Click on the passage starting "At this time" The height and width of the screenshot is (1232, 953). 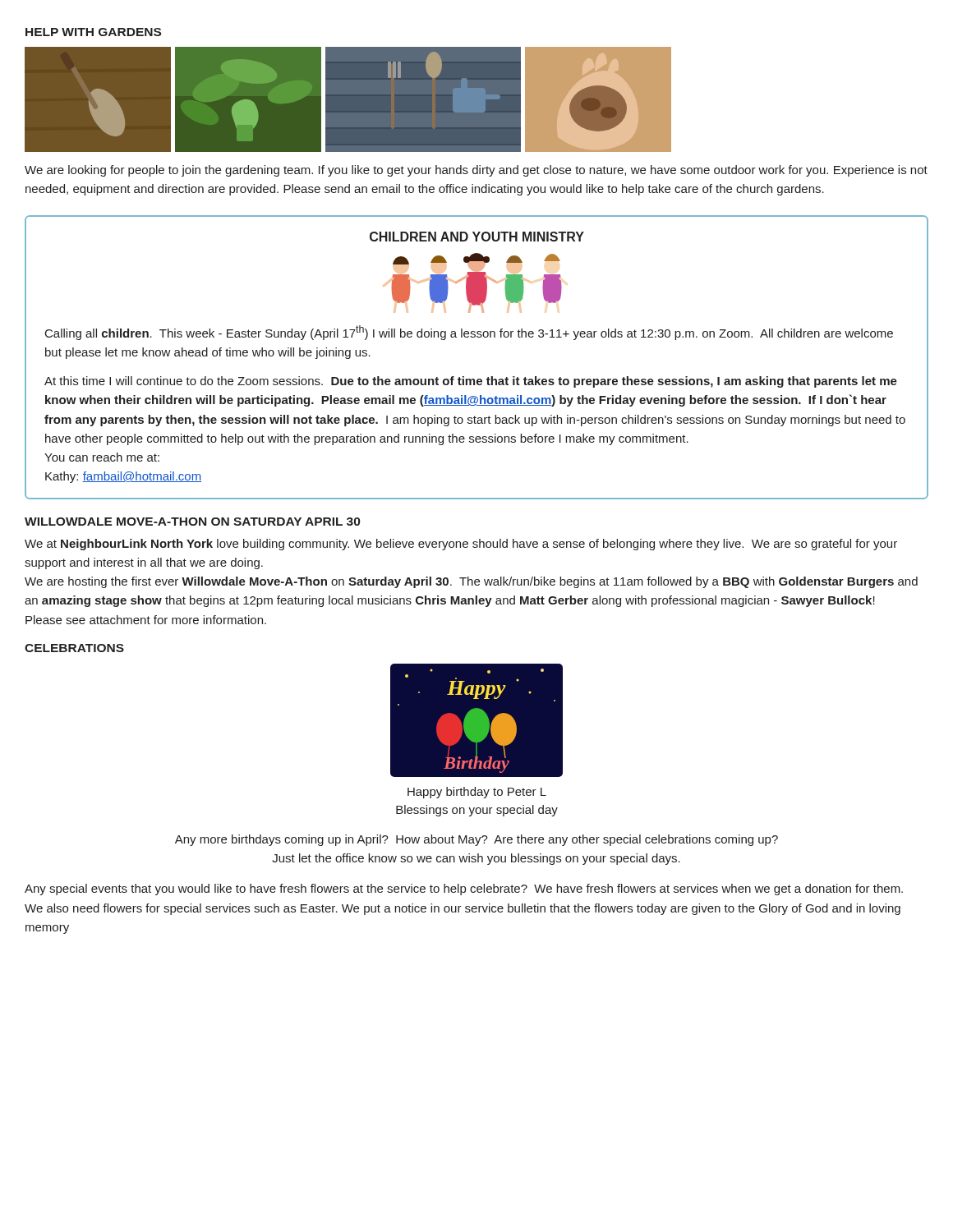coord(475,428)
